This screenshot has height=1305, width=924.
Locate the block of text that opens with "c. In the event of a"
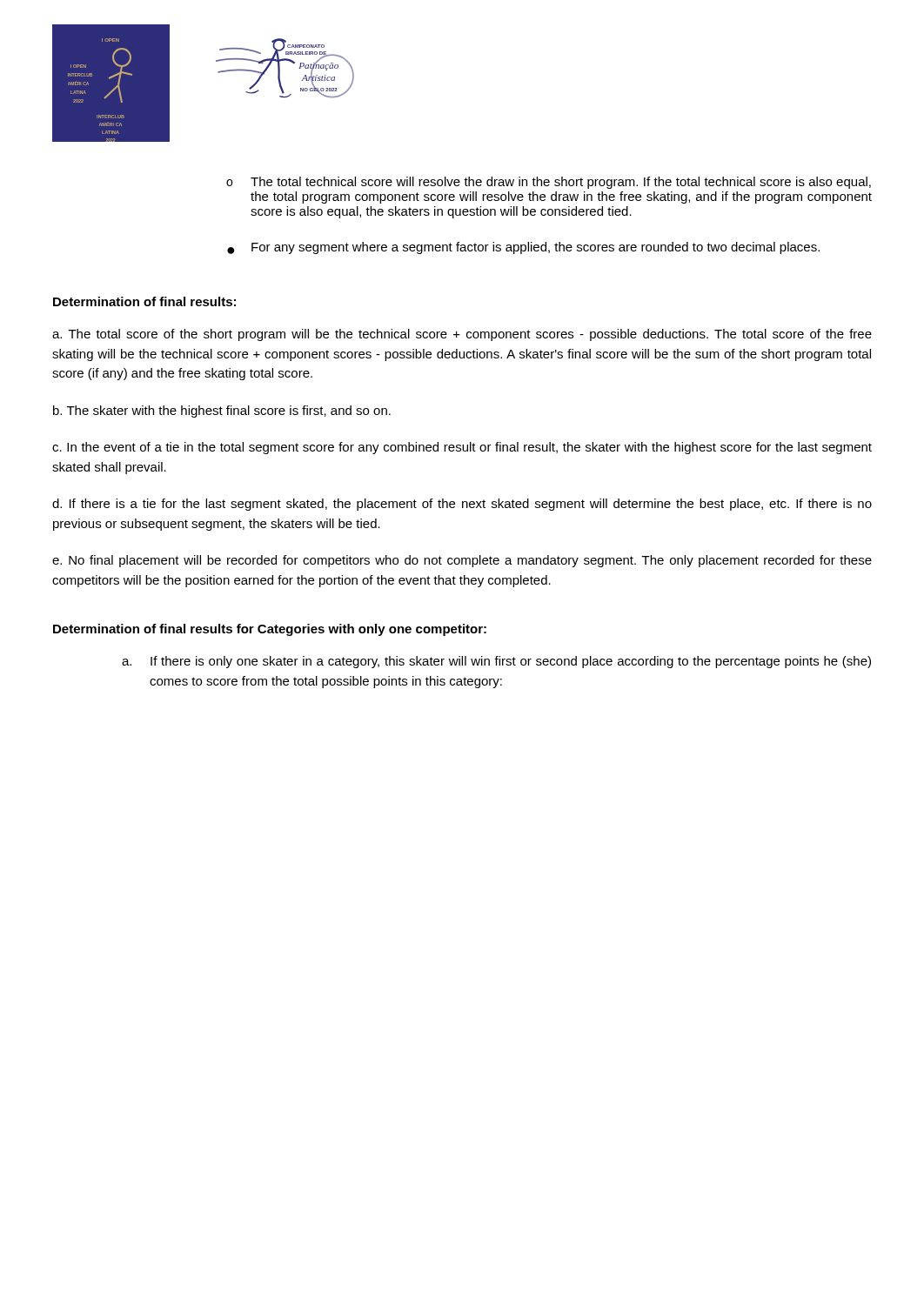pyautogui.click(x=462, y=457)
